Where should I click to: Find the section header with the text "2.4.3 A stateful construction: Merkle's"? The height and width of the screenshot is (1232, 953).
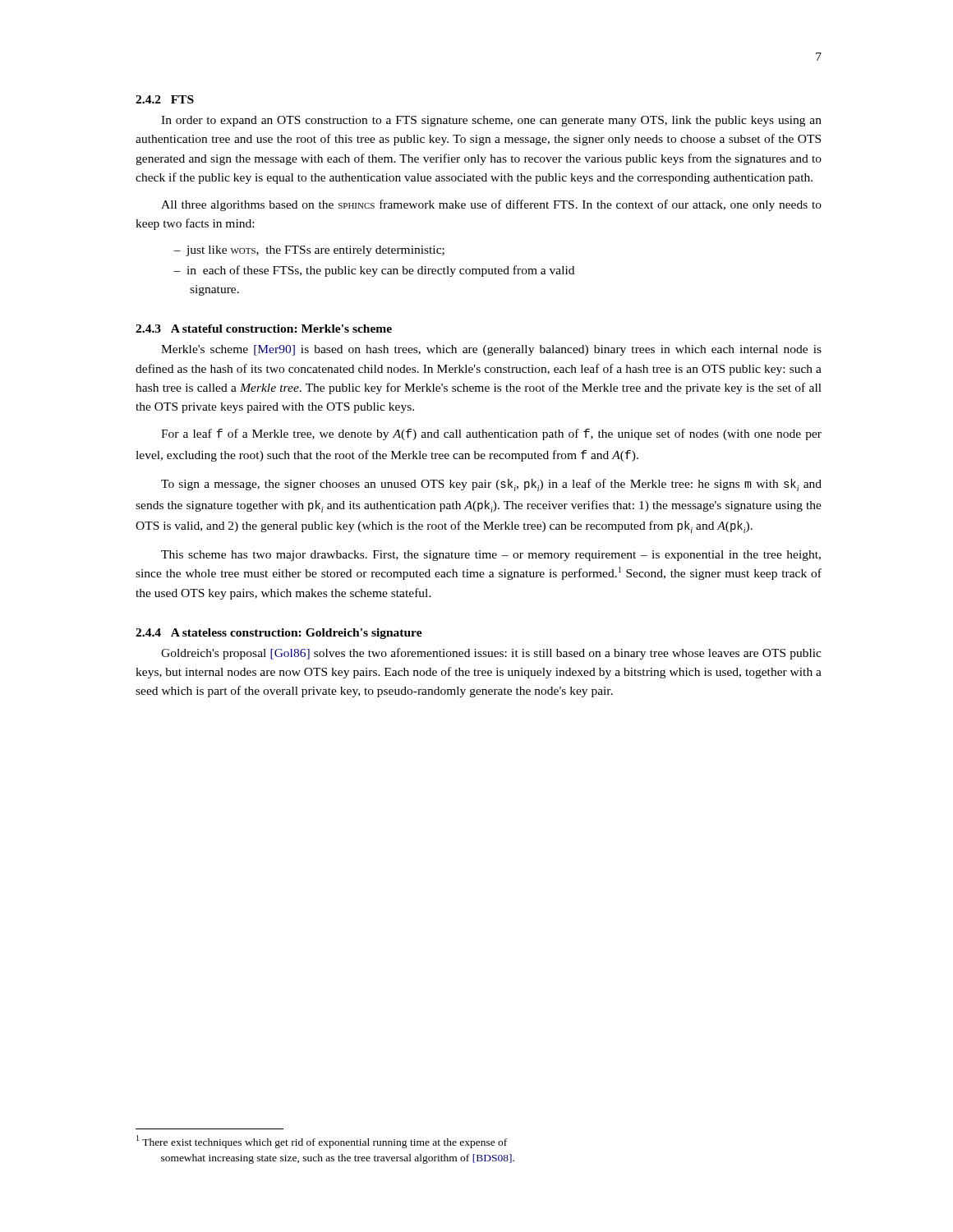click(x=264, y=328)
